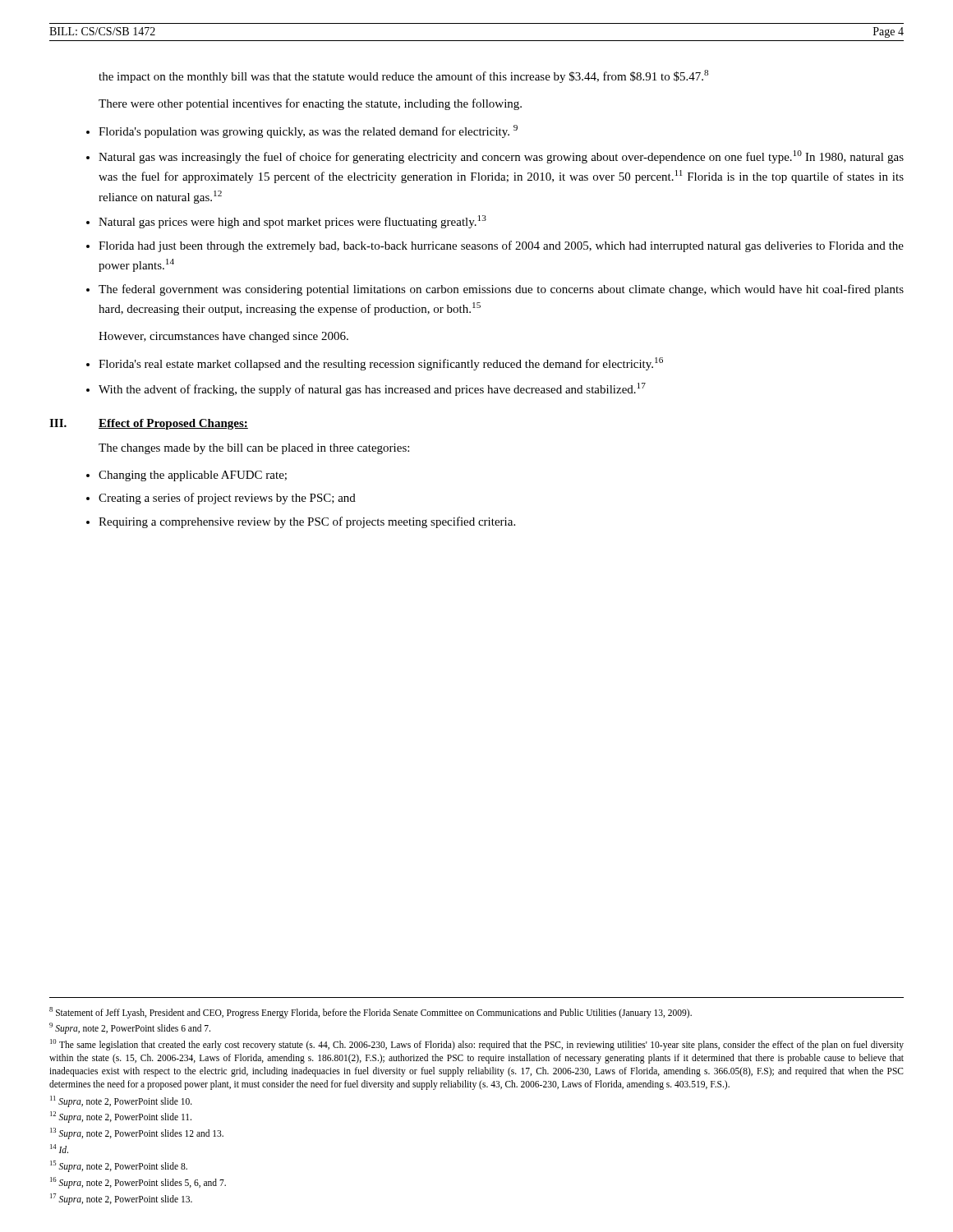Select the region starting "However, circumstances have changed since"
The height and width of the screenshot is (1232, 953).
pos(224,336)
